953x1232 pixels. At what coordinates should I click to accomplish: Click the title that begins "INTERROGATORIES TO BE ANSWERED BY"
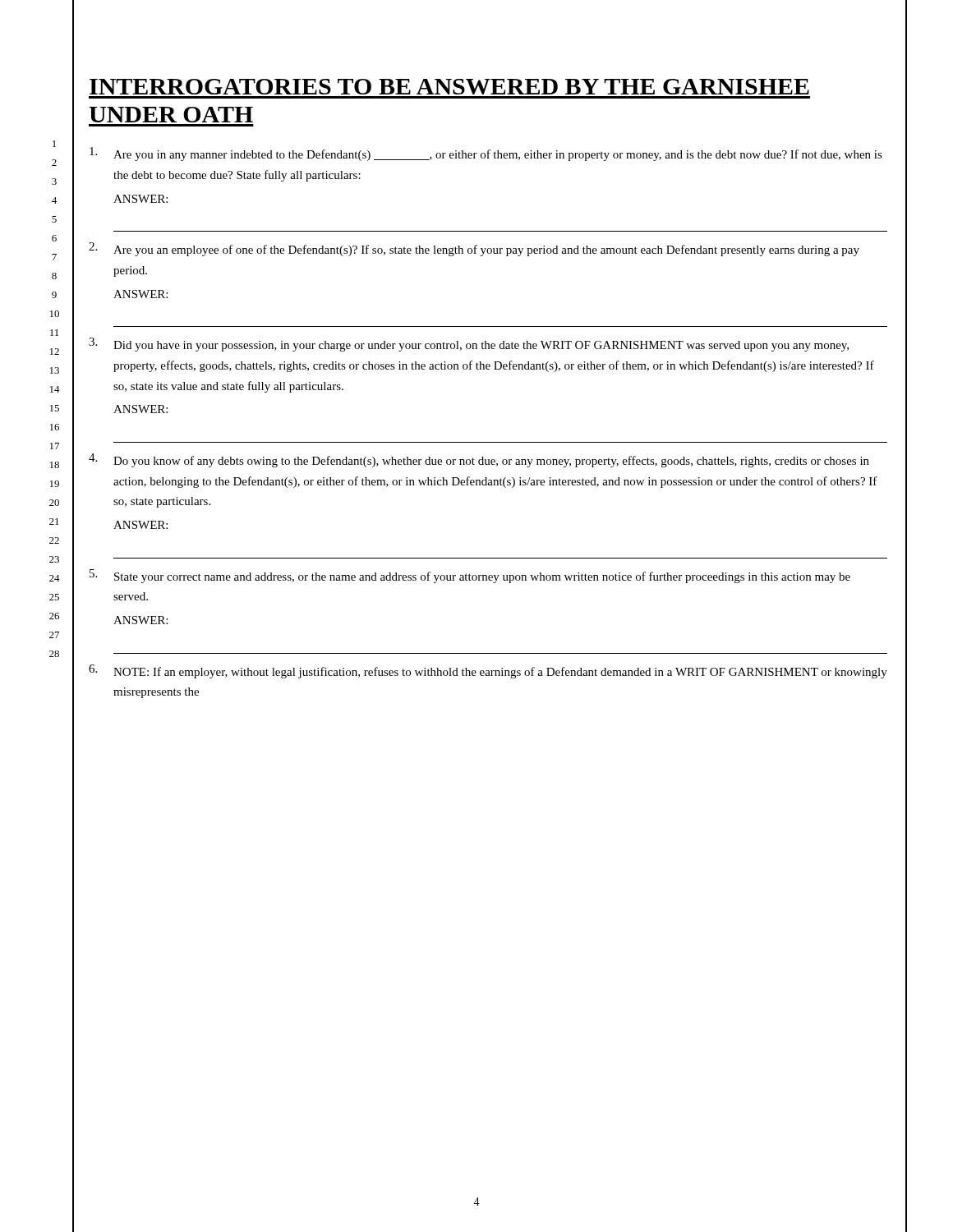point(488,100)
